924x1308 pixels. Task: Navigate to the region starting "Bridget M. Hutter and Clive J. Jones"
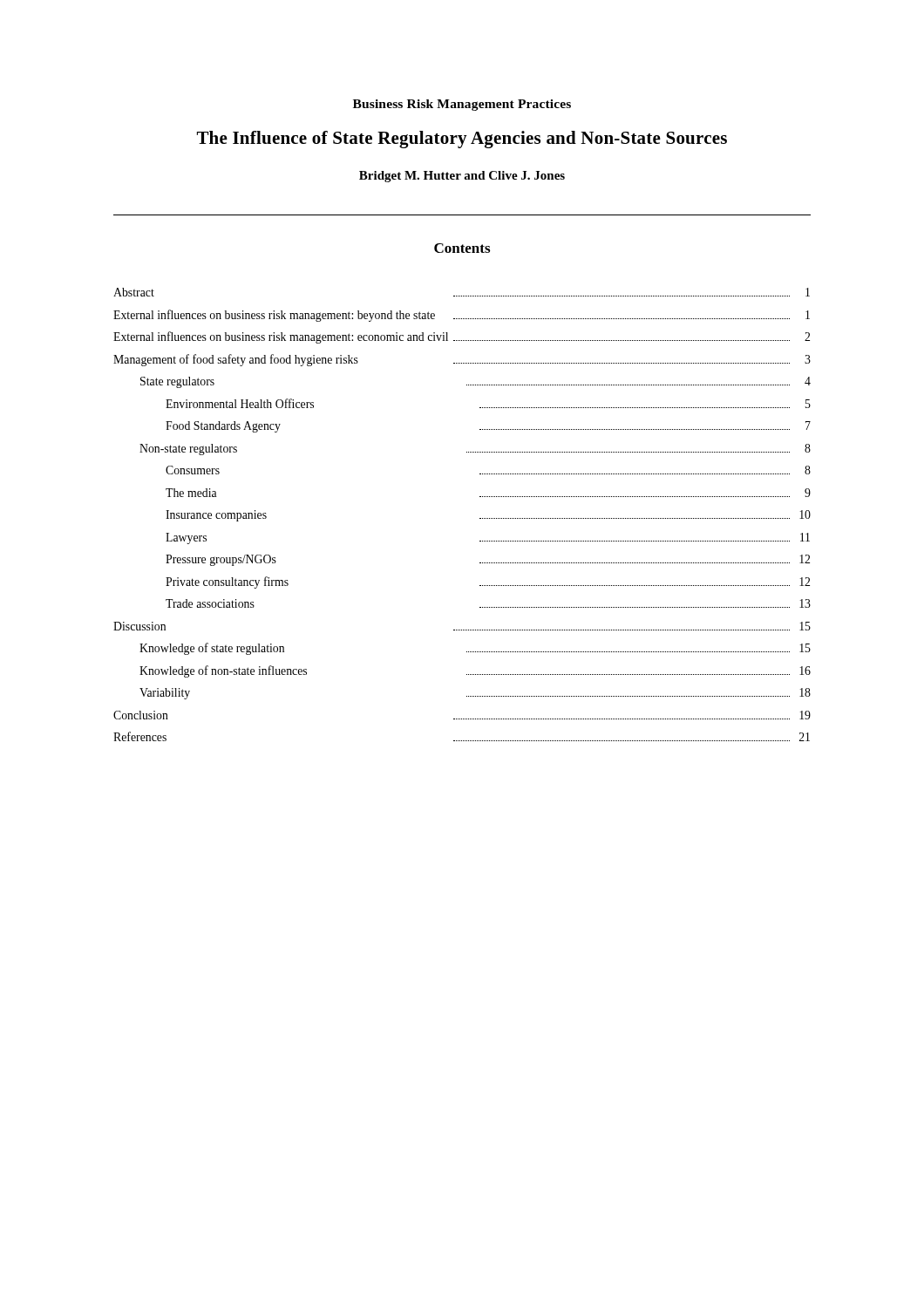point(462,175)
